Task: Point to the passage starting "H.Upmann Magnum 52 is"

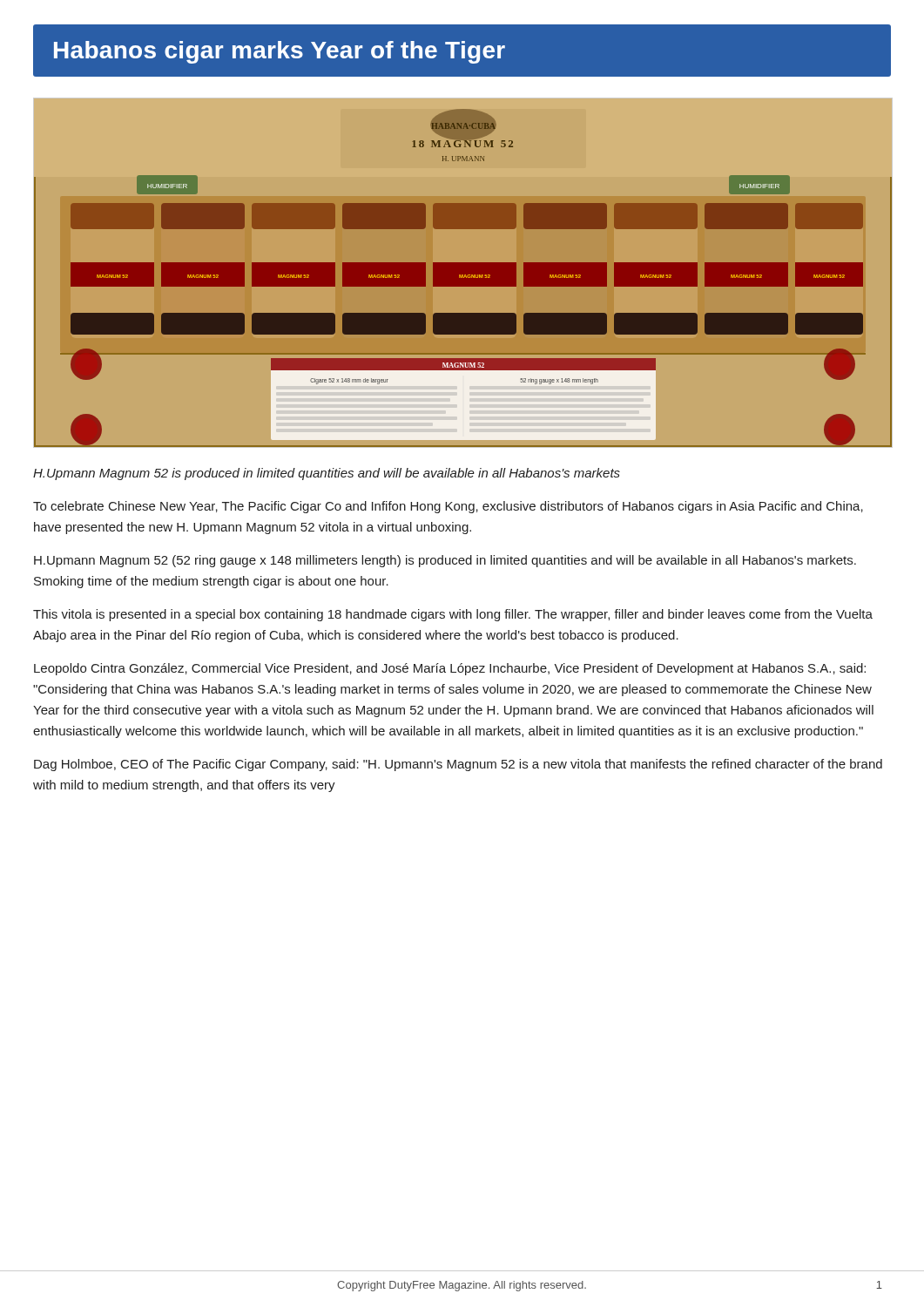Action: [327, 473]
